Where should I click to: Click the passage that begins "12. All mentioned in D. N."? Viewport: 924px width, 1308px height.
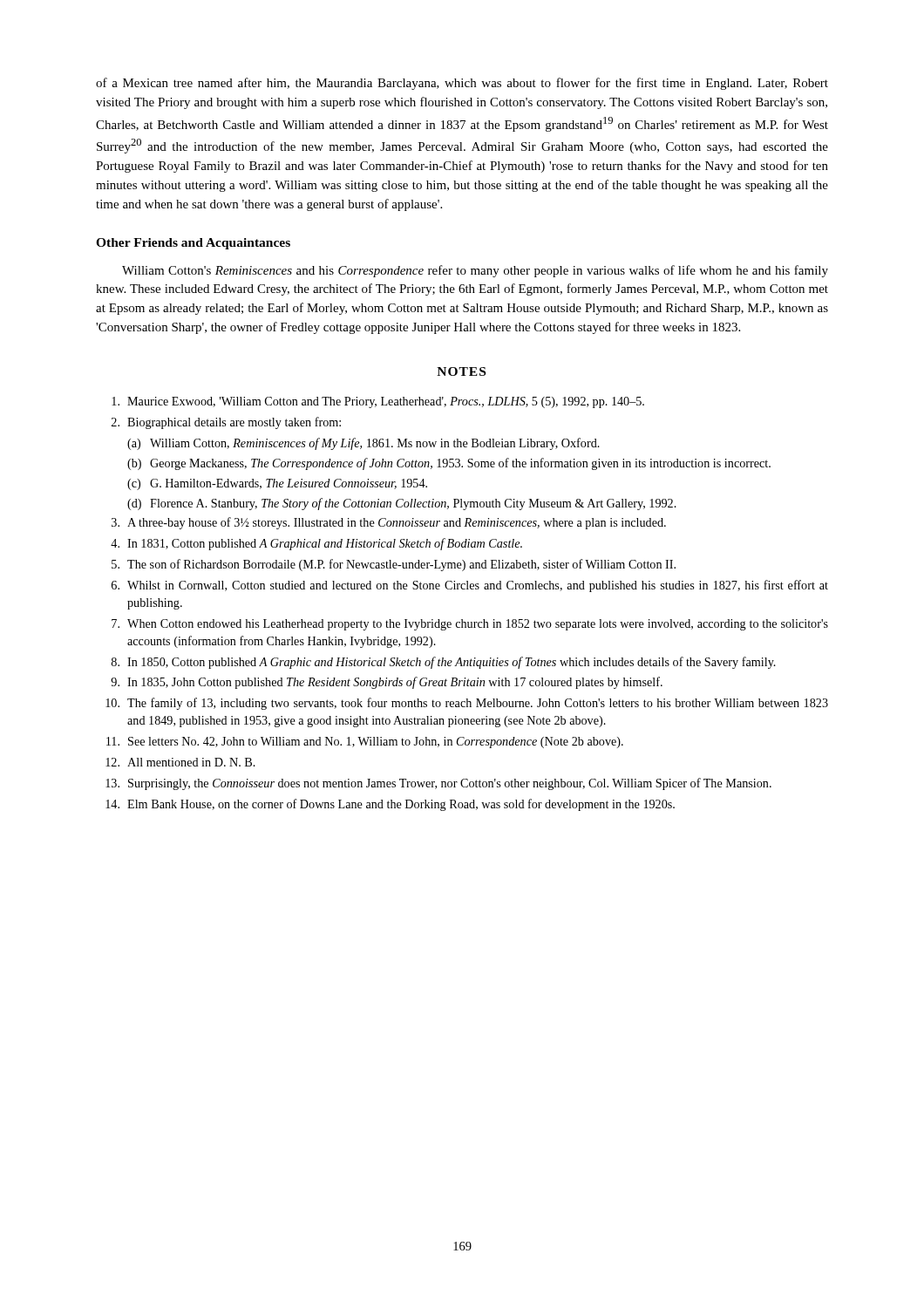coord(180,762)
